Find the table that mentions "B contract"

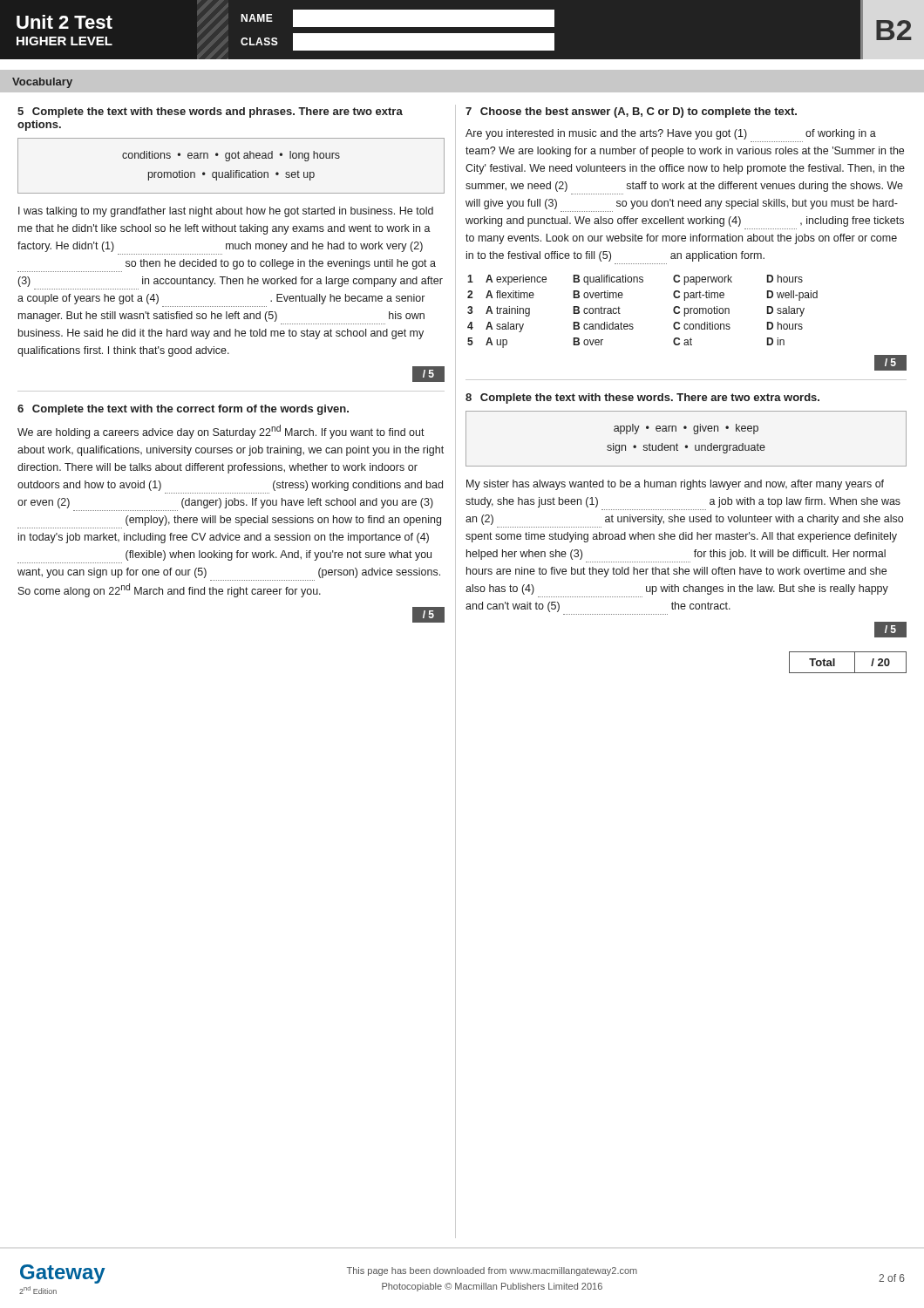tap(686, 310)
